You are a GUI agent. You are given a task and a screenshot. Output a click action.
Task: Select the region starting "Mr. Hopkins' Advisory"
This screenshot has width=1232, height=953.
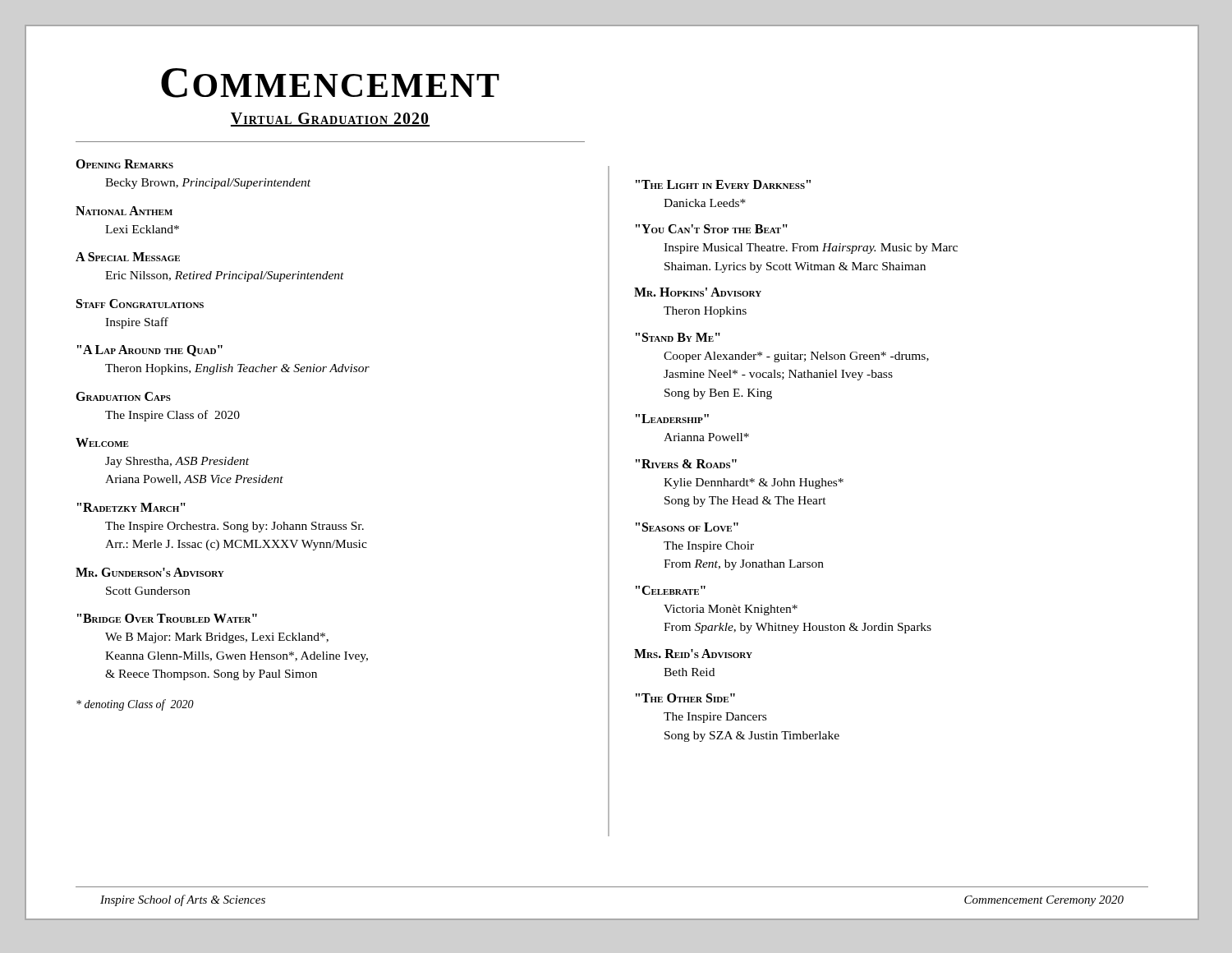(x=698, y=292)
